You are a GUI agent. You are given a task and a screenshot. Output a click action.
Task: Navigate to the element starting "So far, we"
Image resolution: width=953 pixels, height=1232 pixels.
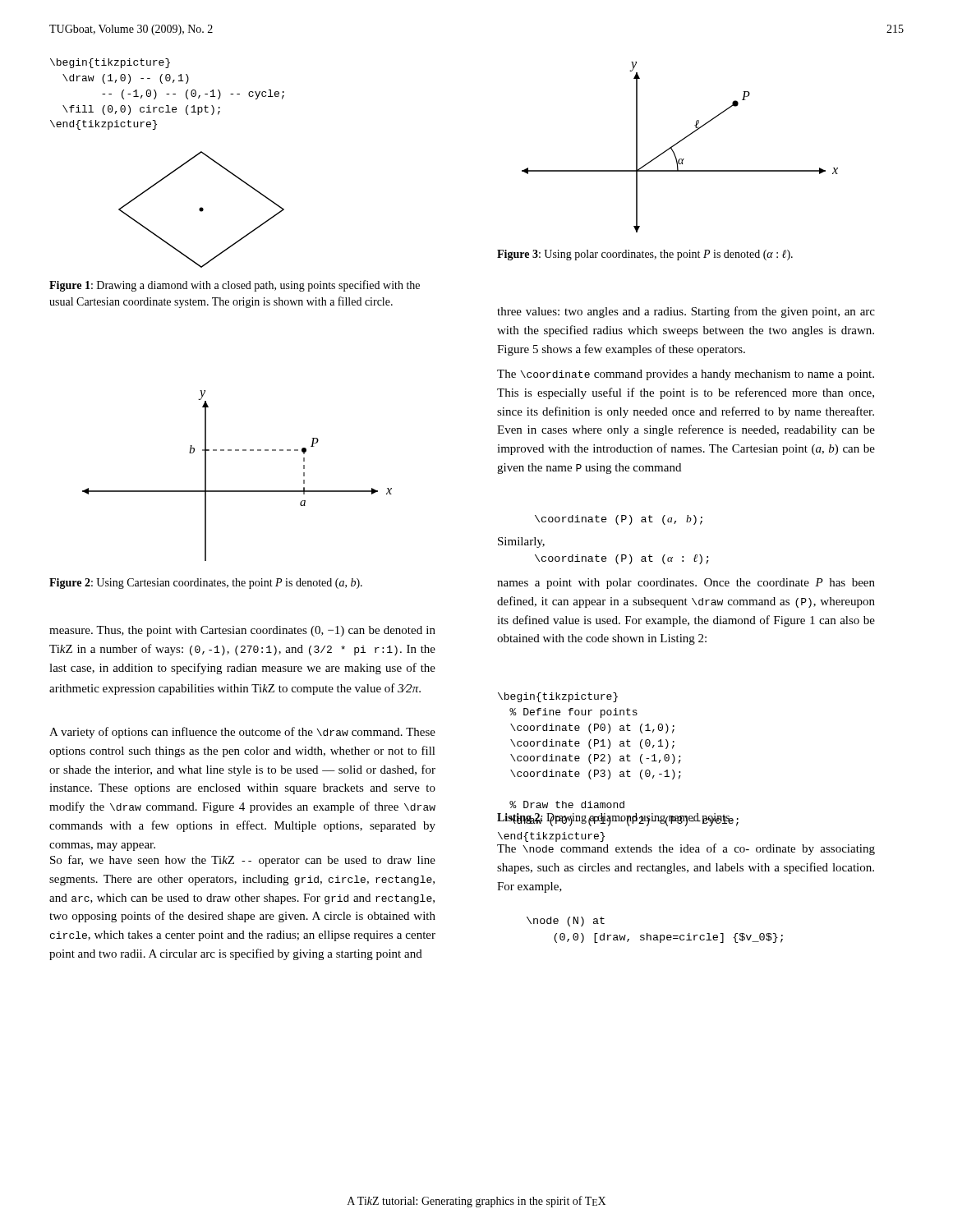pos(242,907)
